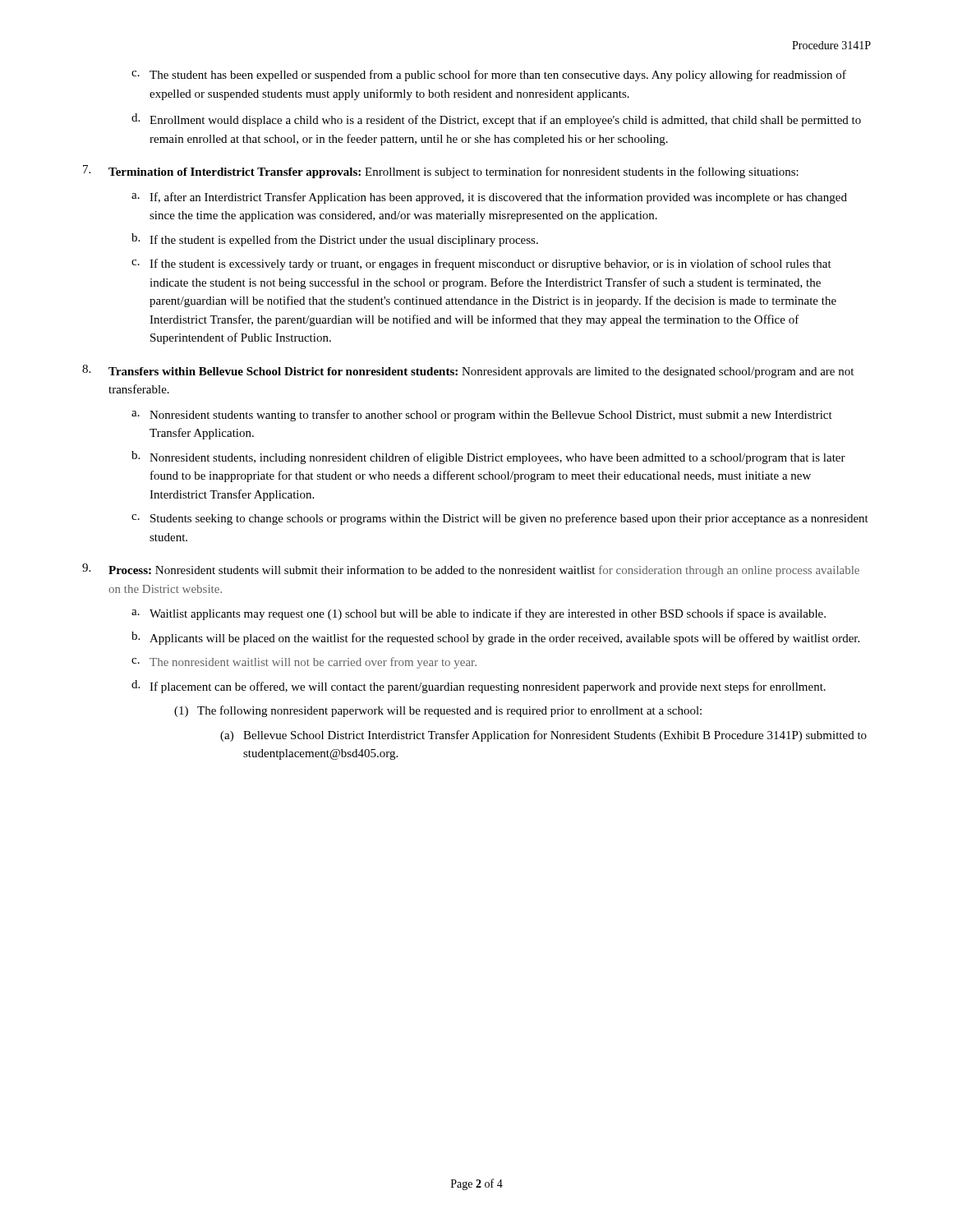This screenshot has width=953, height=1232.
Task: Click on the list item with the text "a. Nonresident students"
Action: coord(501,424)
